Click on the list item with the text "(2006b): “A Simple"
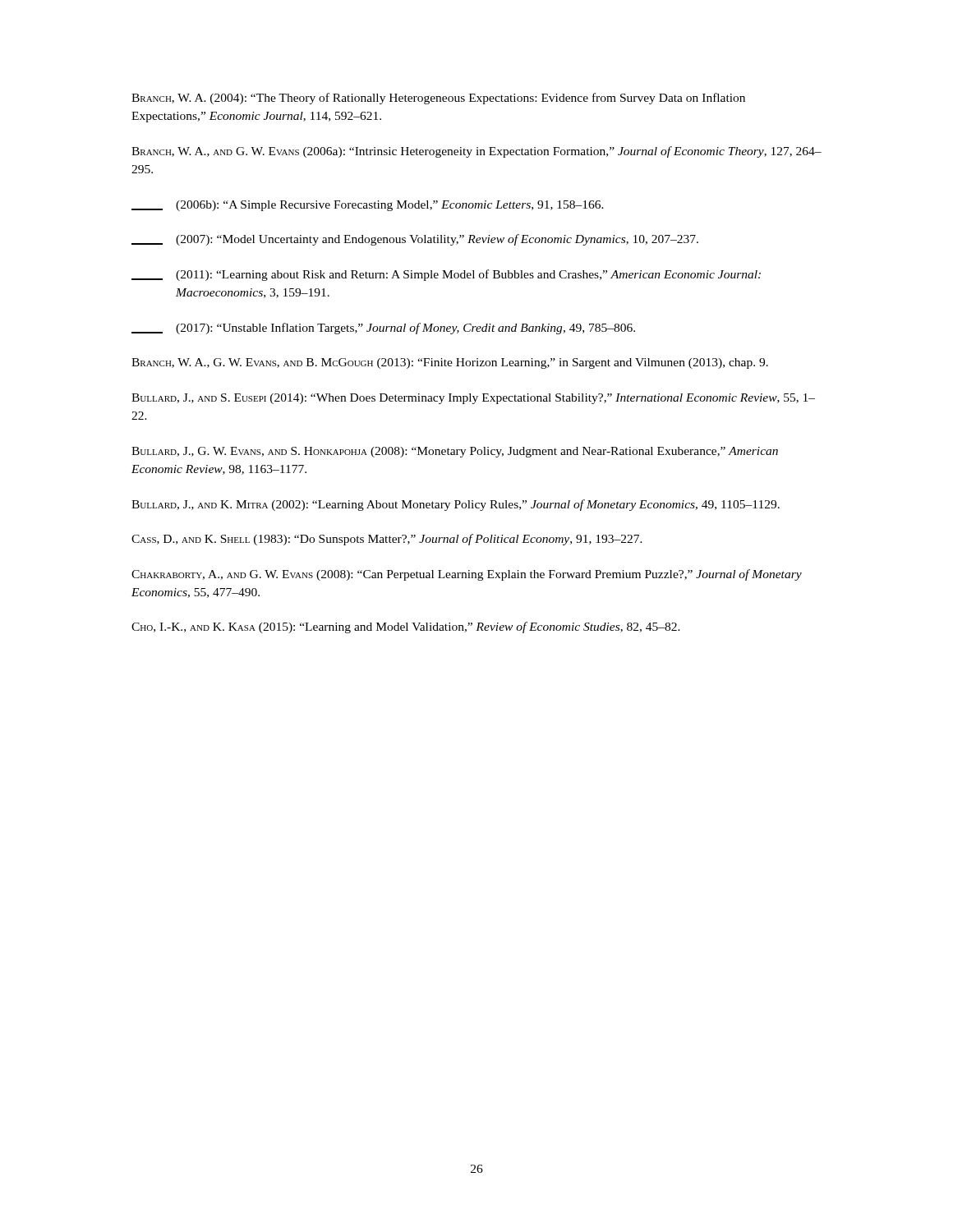 [476, 205]
